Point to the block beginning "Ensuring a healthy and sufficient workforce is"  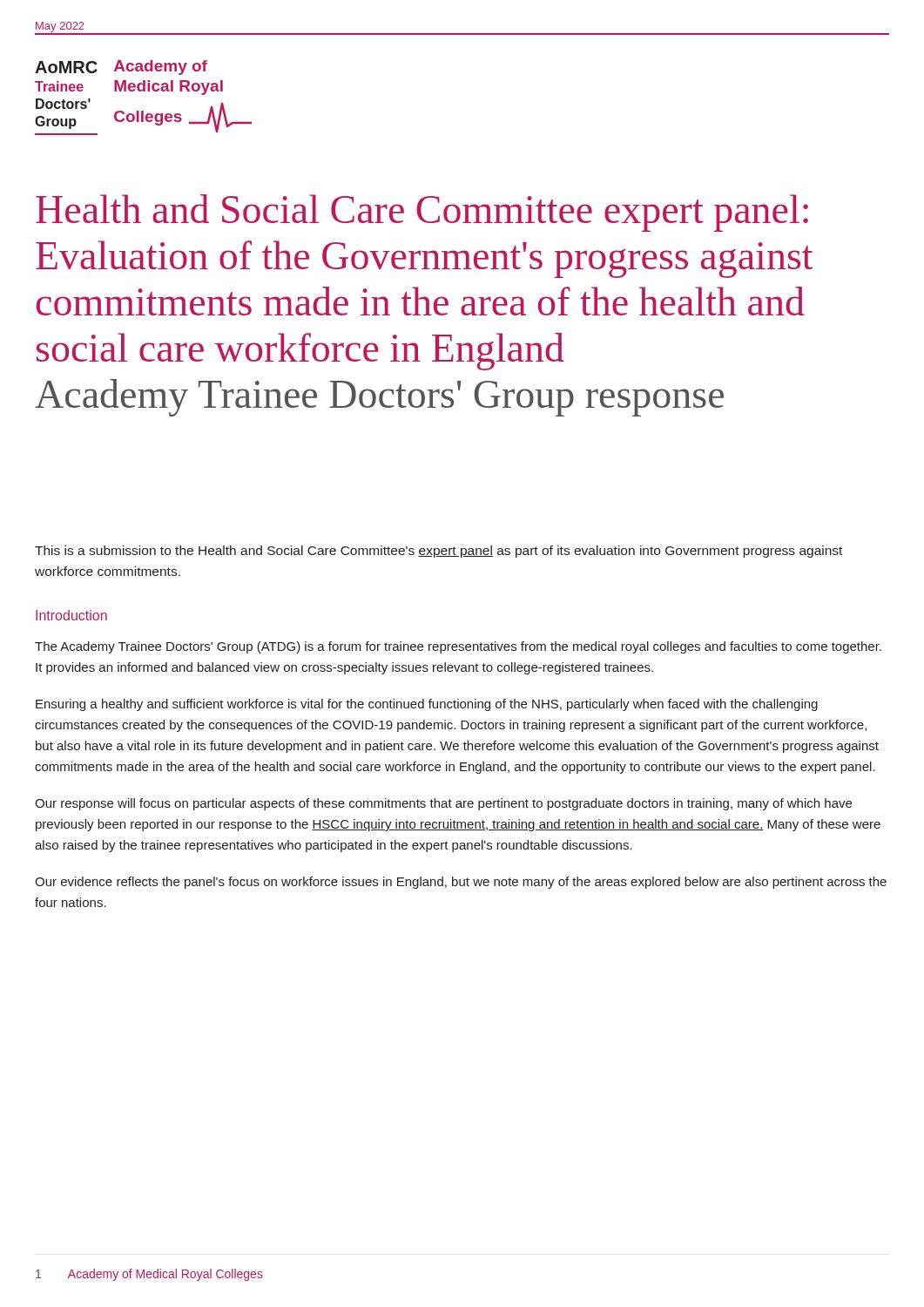462,735
